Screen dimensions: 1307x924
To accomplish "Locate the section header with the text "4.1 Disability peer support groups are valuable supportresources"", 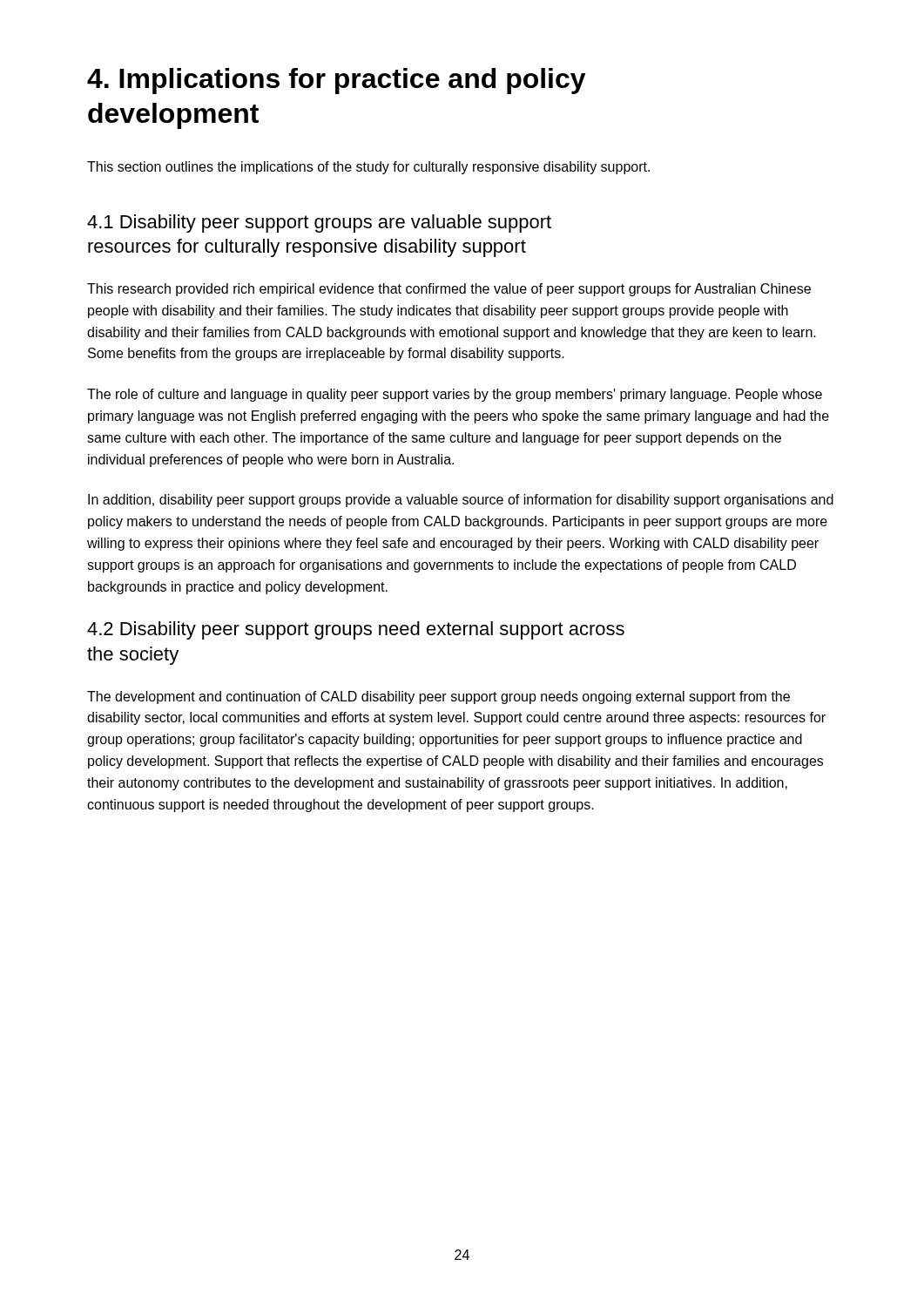I will [319, 234].
